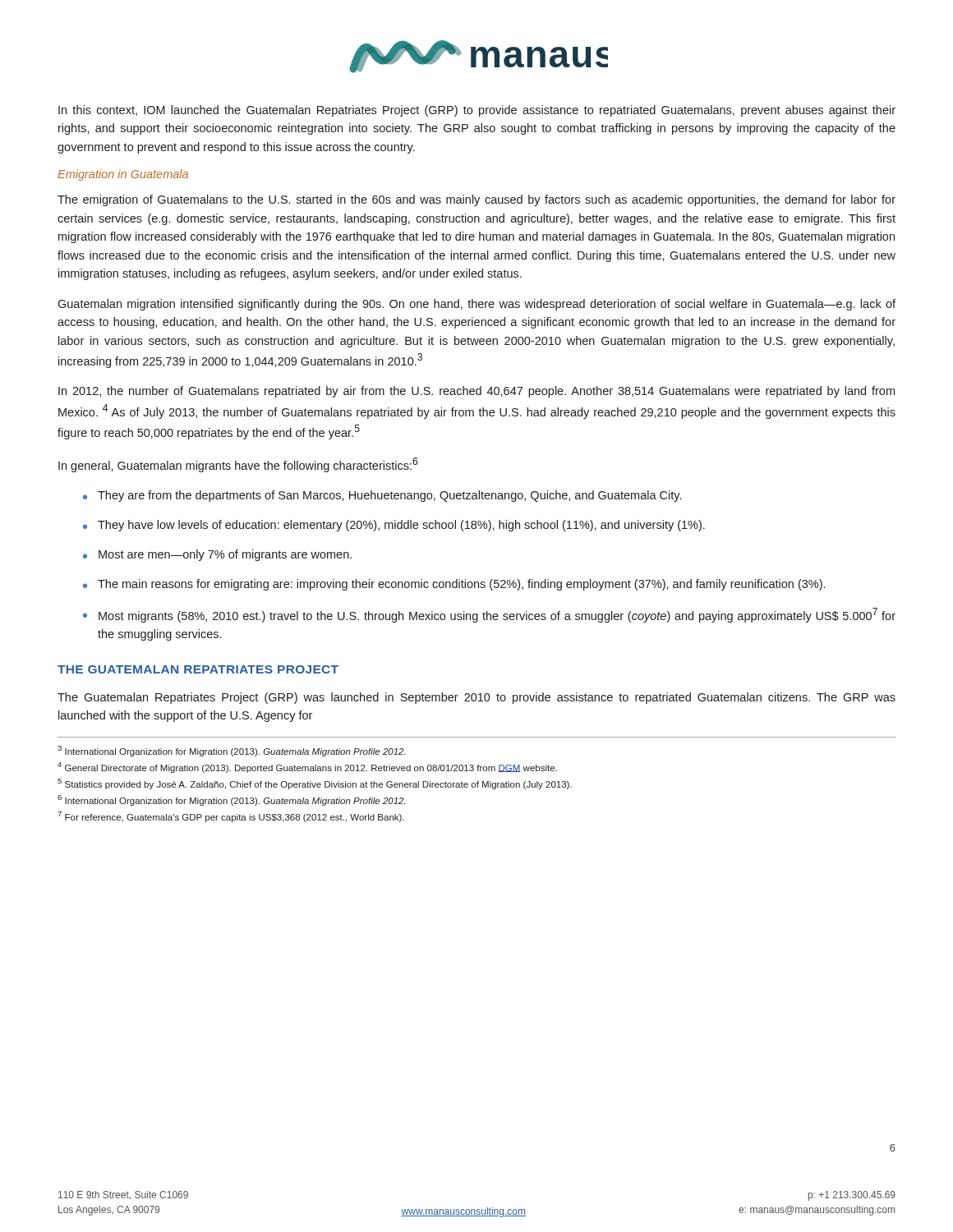Locate the element starting "Emigration in Guatemala"
The width and height of the screenshot is (953, 1232).
[123, 174]
